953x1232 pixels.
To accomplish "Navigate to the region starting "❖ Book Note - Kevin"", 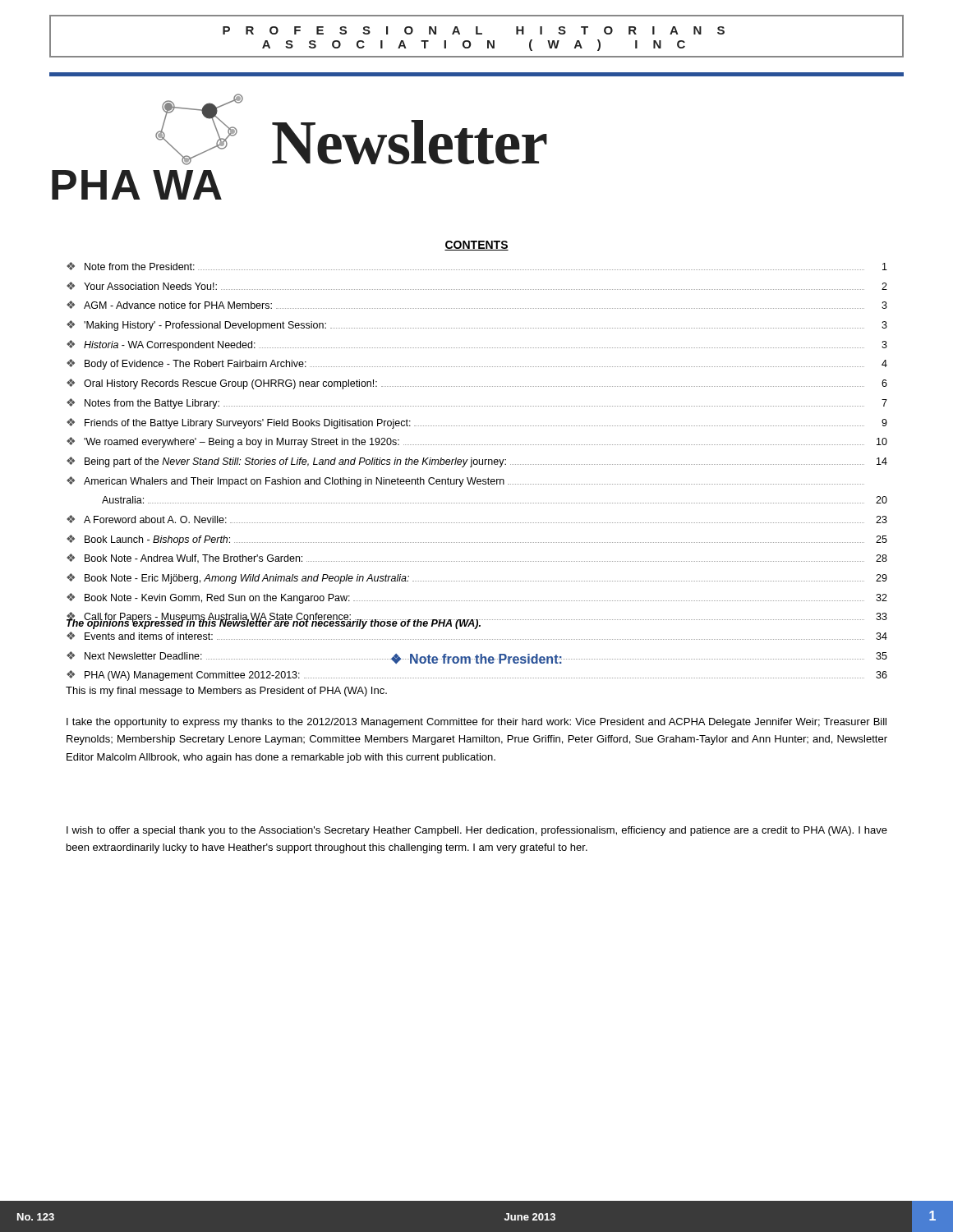I will [476, 598].
